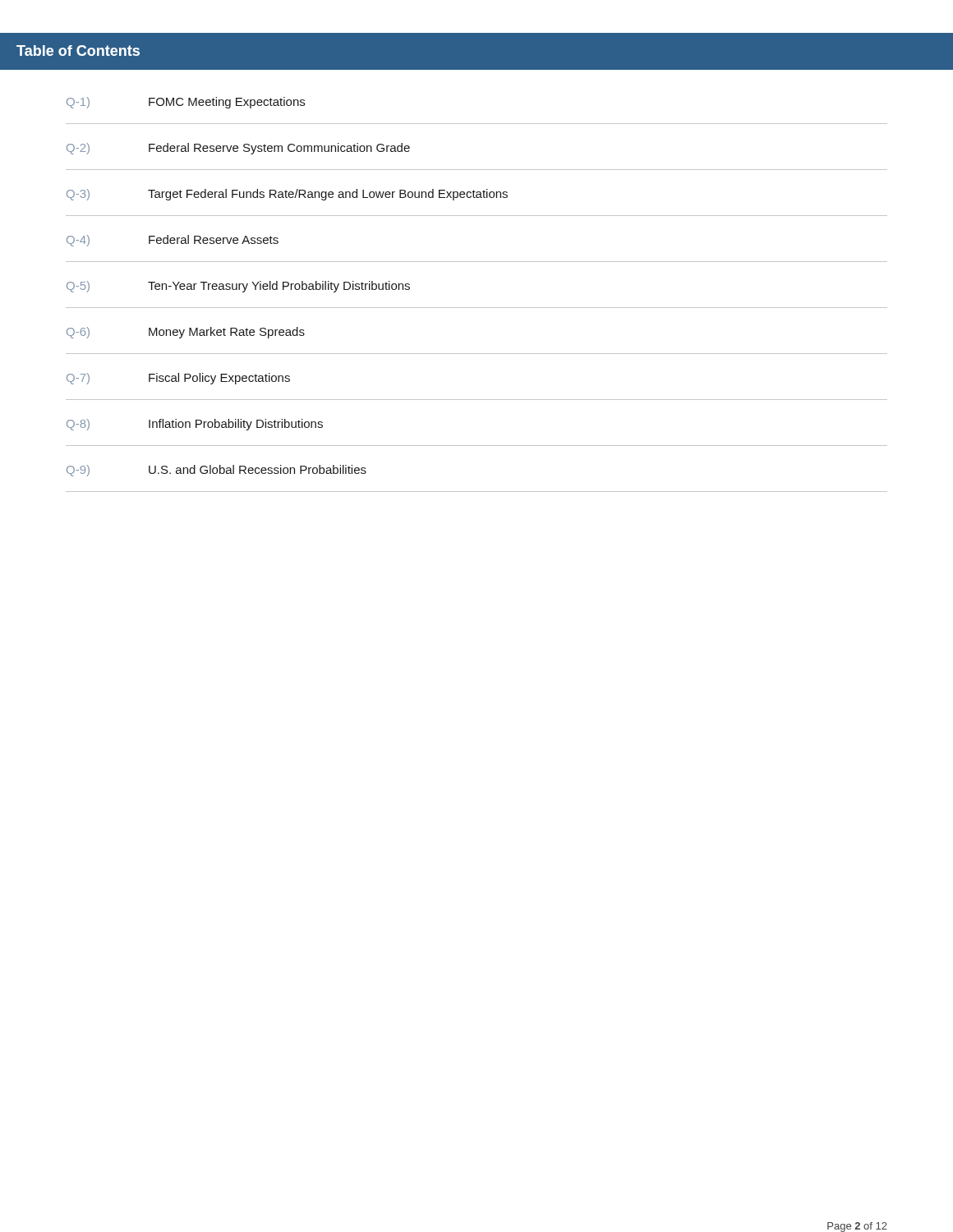Click on the block starting "Q-5) Ten-Year Treasury"
Viewport: 953px width, 1232px height.
coord(238,285)
